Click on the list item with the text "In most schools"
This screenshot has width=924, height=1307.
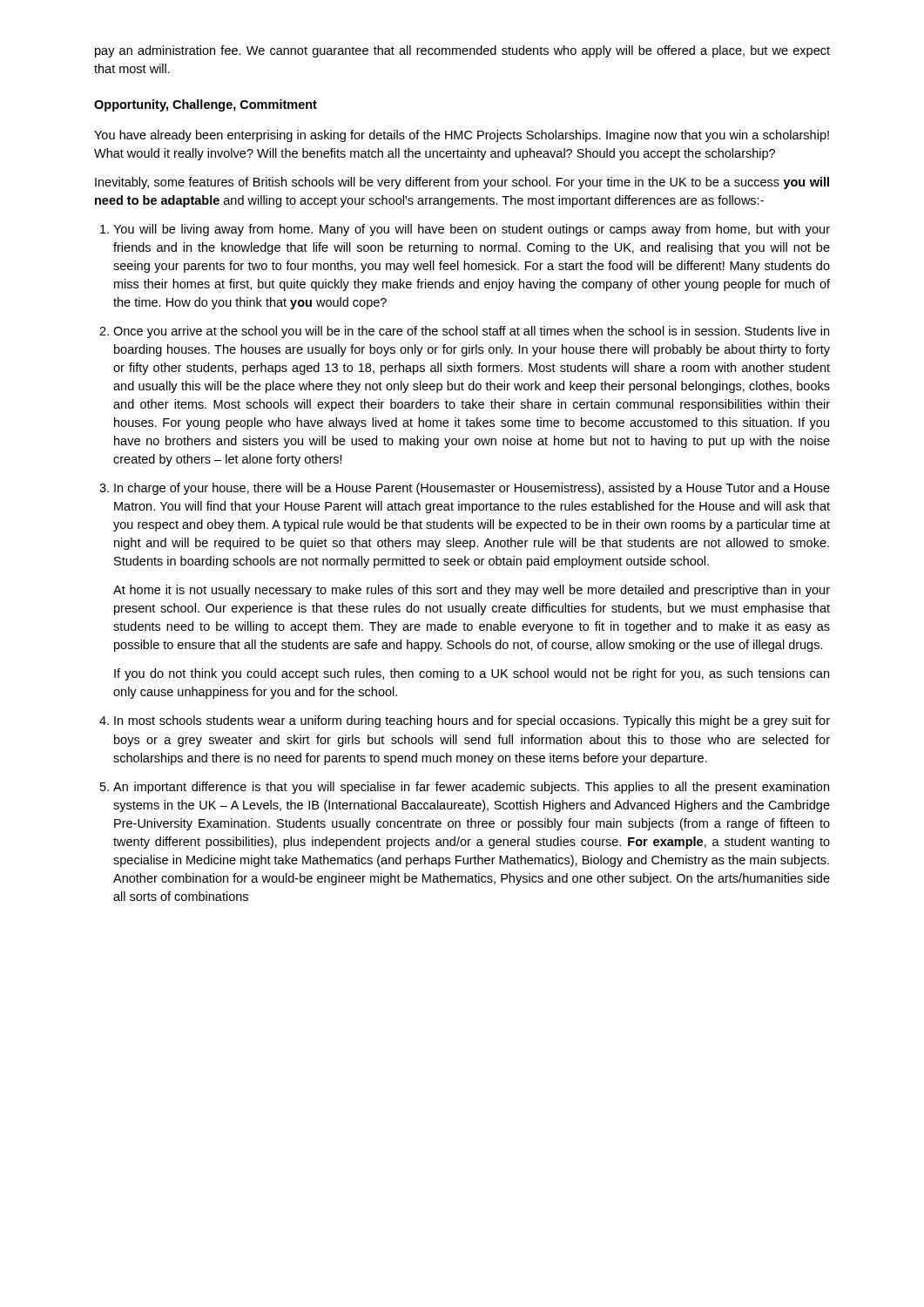click(x=472, y=740)
